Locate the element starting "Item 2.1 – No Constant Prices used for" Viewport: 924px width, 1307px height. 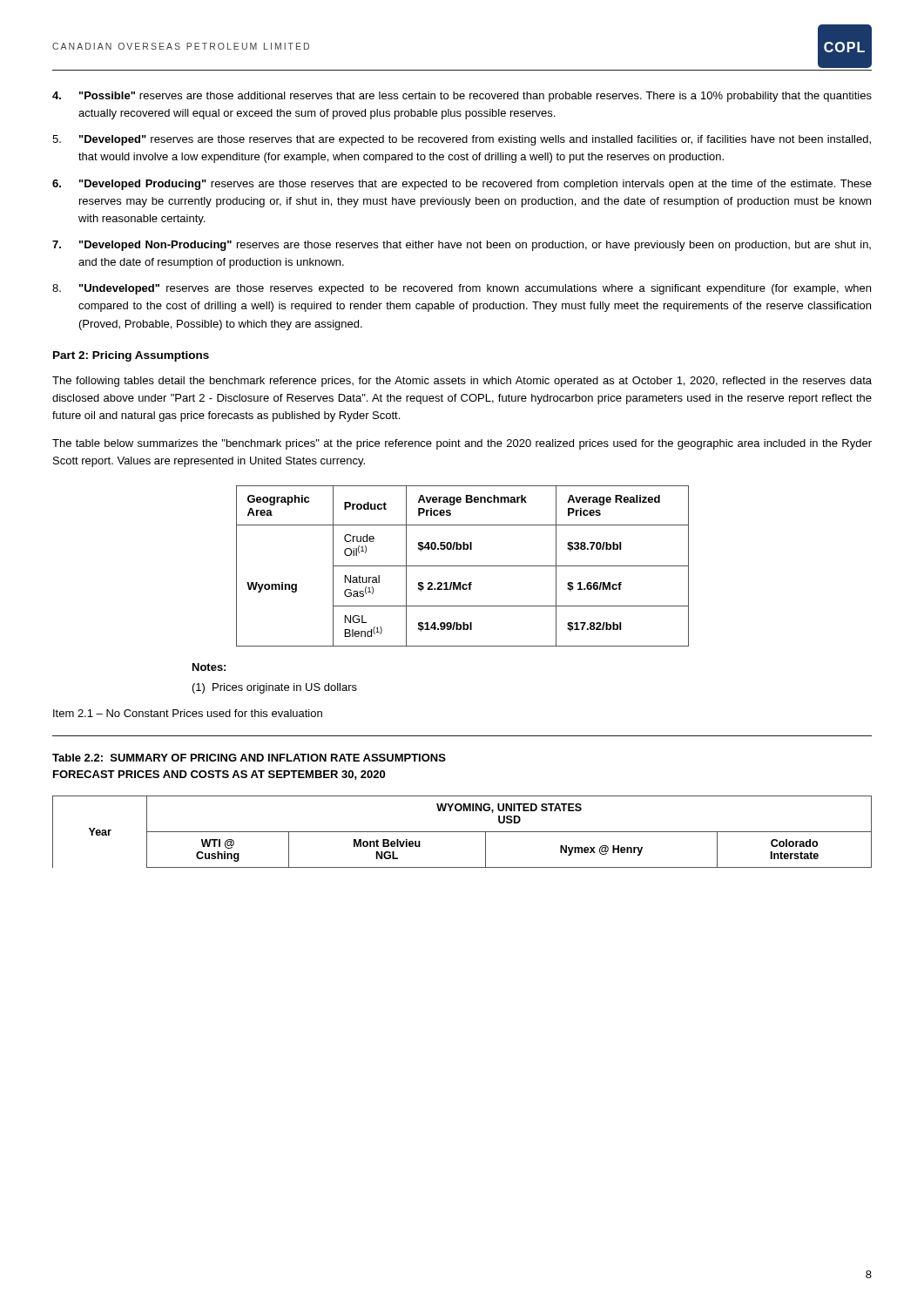click(x=188, y=713)
